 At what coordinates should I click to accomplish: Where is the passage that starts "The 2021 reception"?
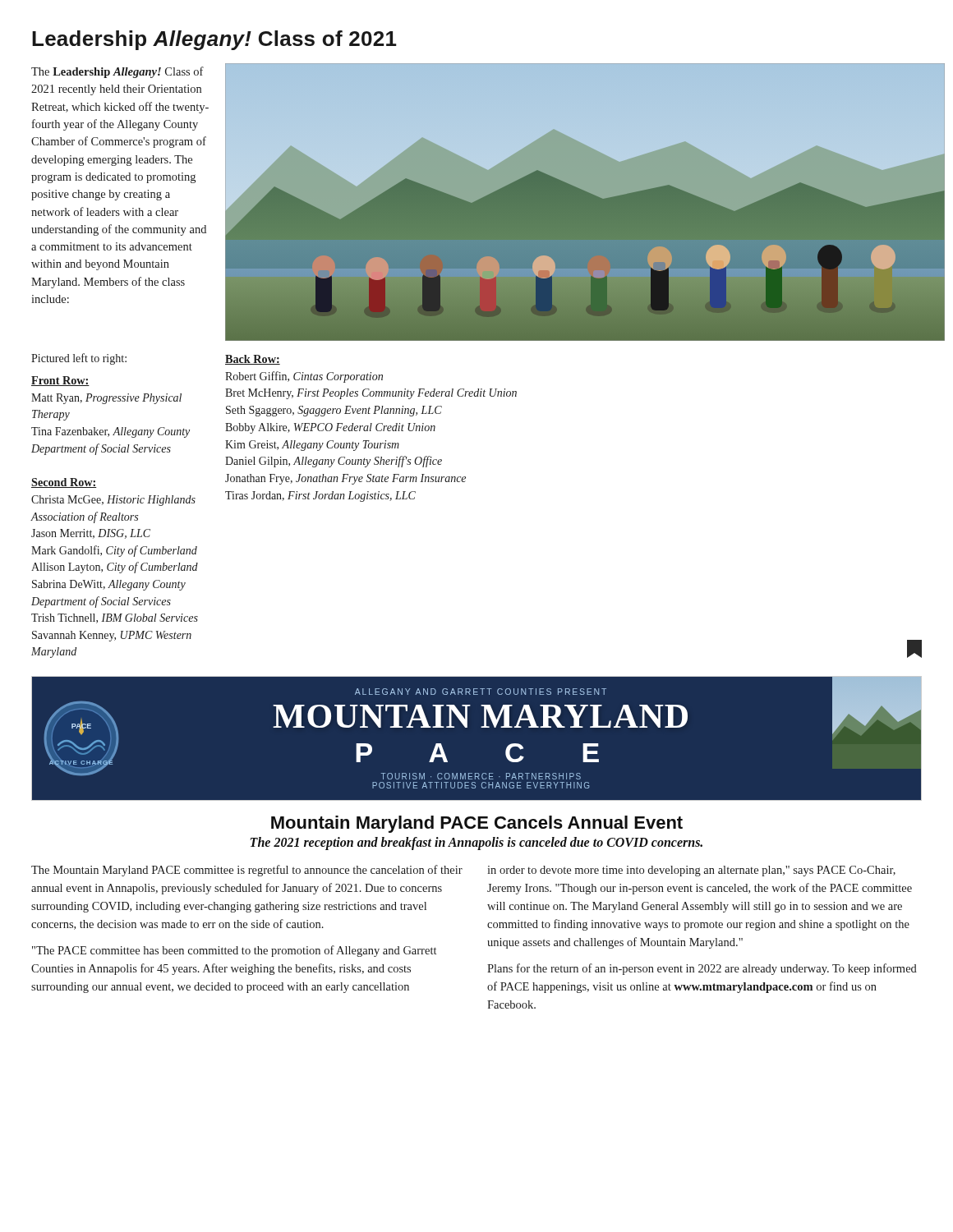(476, 842)
